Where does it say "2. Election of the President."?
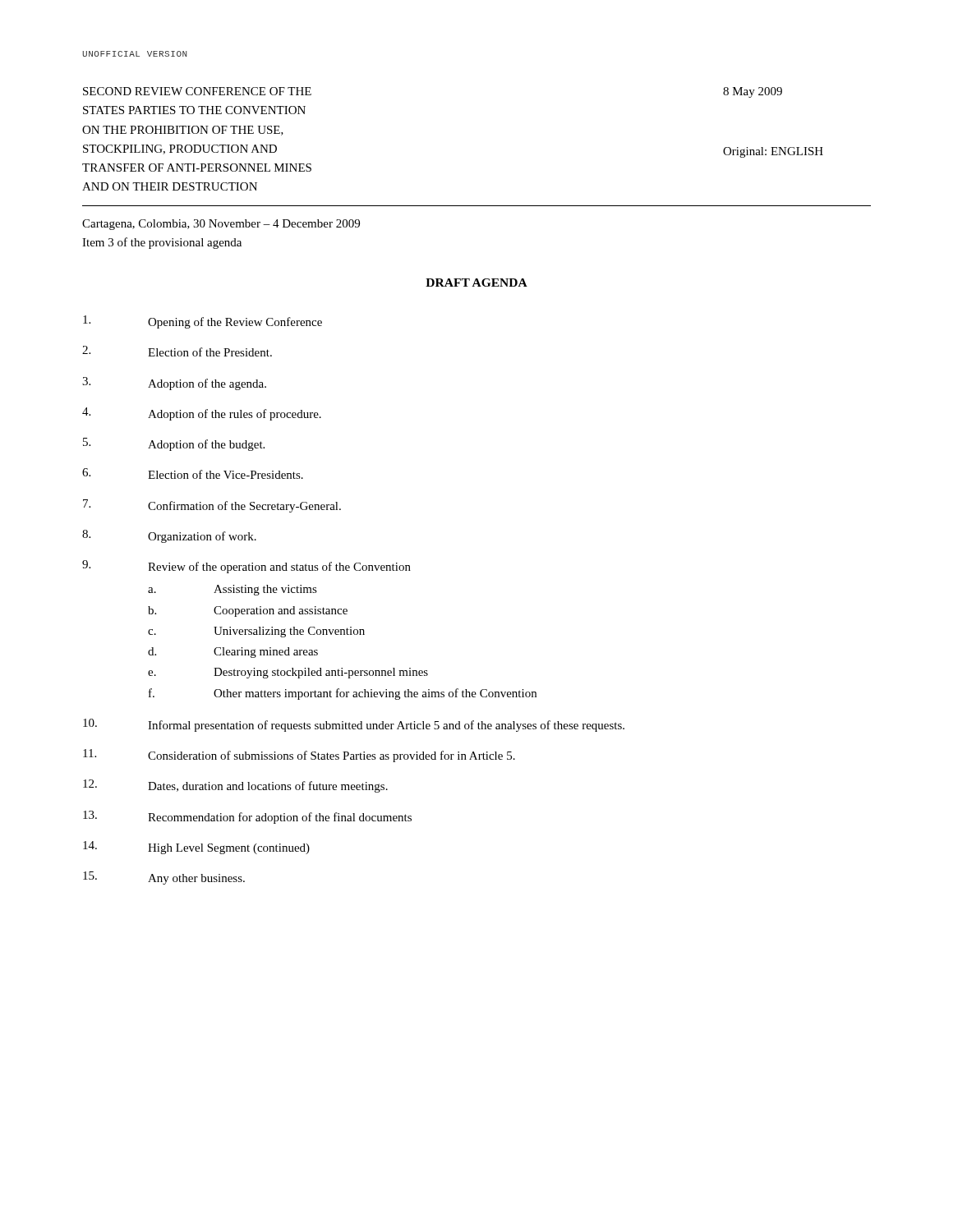 pyautogui.click(x=177, y=351)
